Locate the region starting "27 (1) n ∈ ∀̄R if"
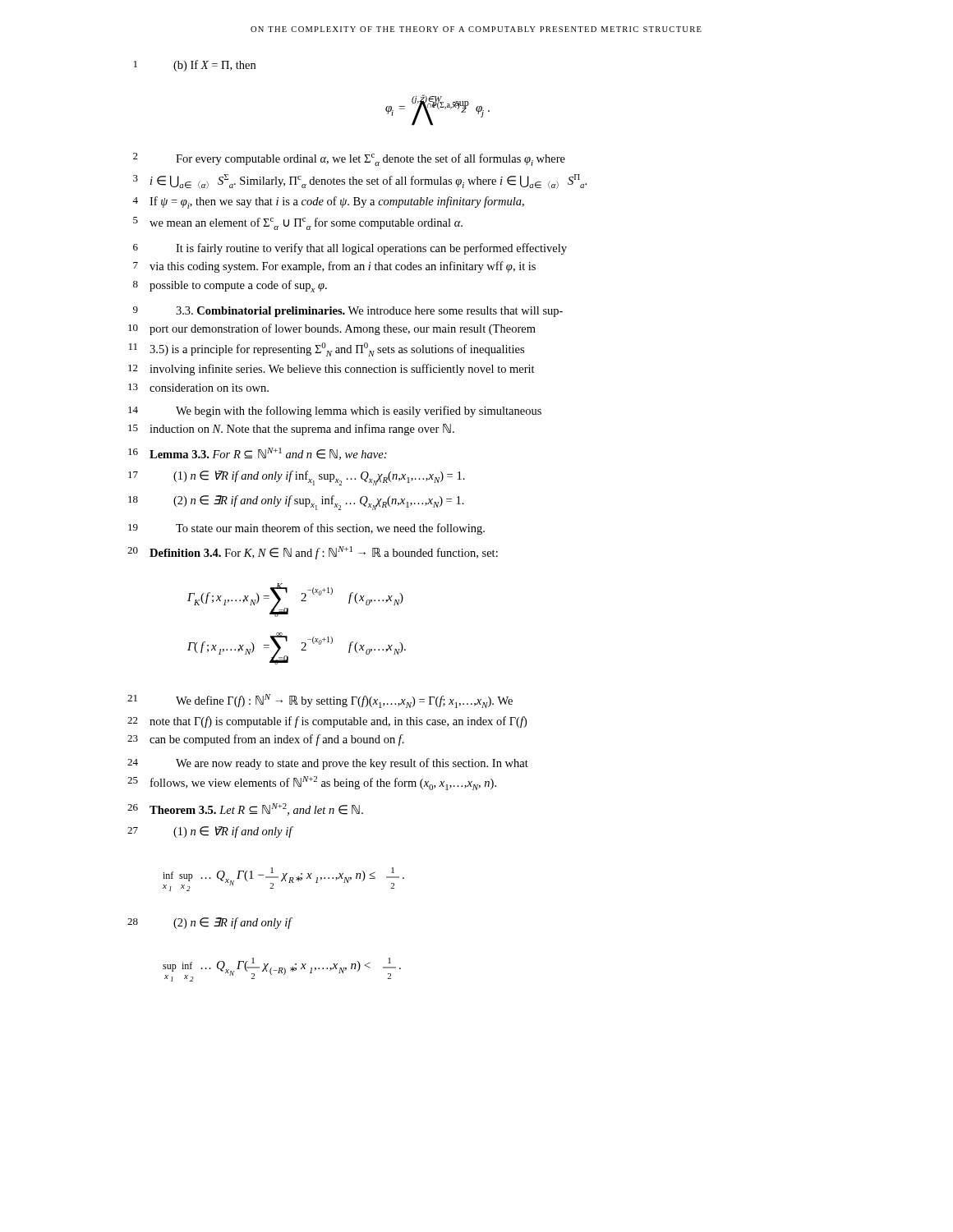Image resolution: width=953 pixels, height=1232 pixels. pos(210,832)
